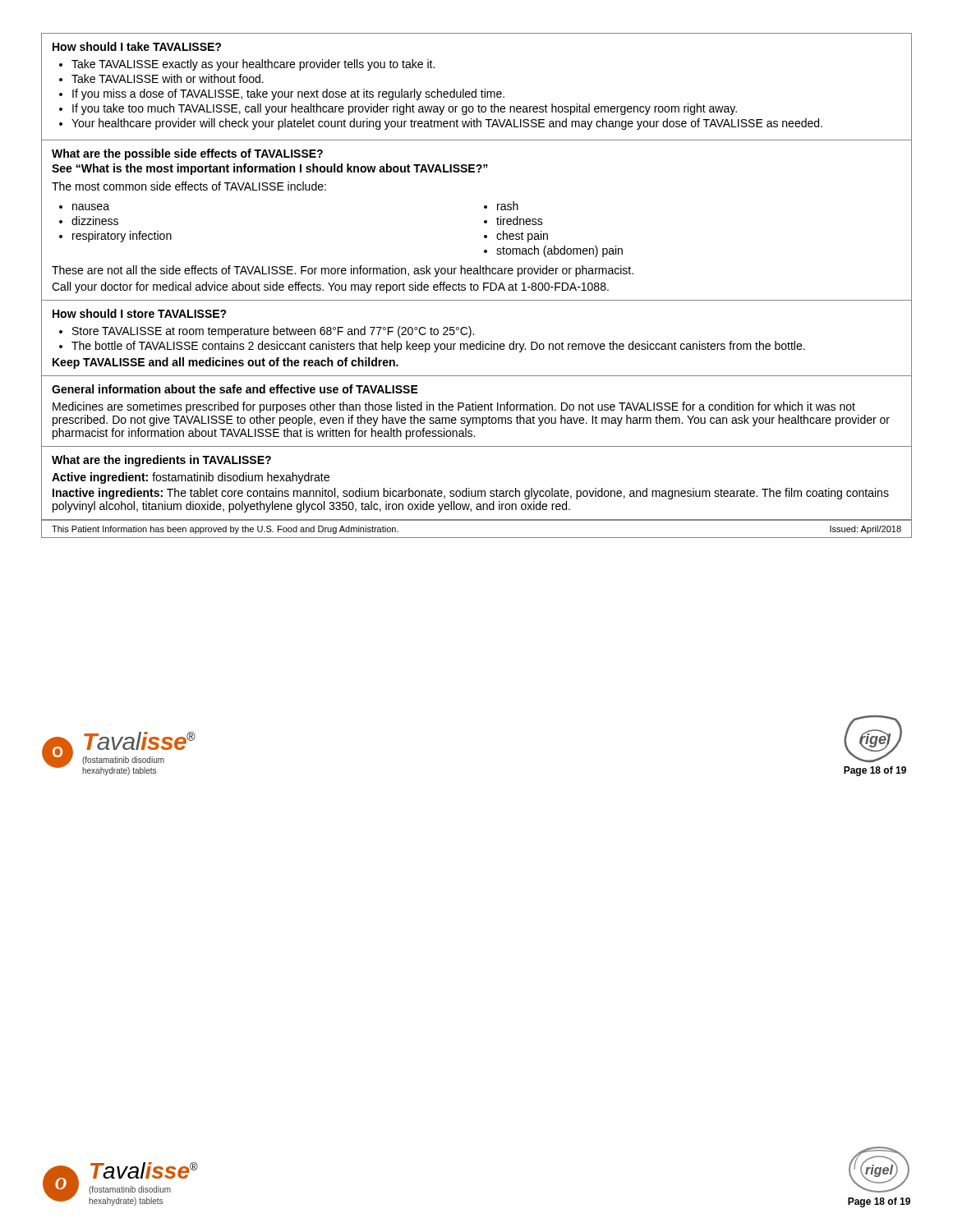Image resolution: width=953 pixels, height=1232 pixels.
Task: Find the list item that says "Take TAVALISSE exactly as your healthcare provider"
Action: 254,64
